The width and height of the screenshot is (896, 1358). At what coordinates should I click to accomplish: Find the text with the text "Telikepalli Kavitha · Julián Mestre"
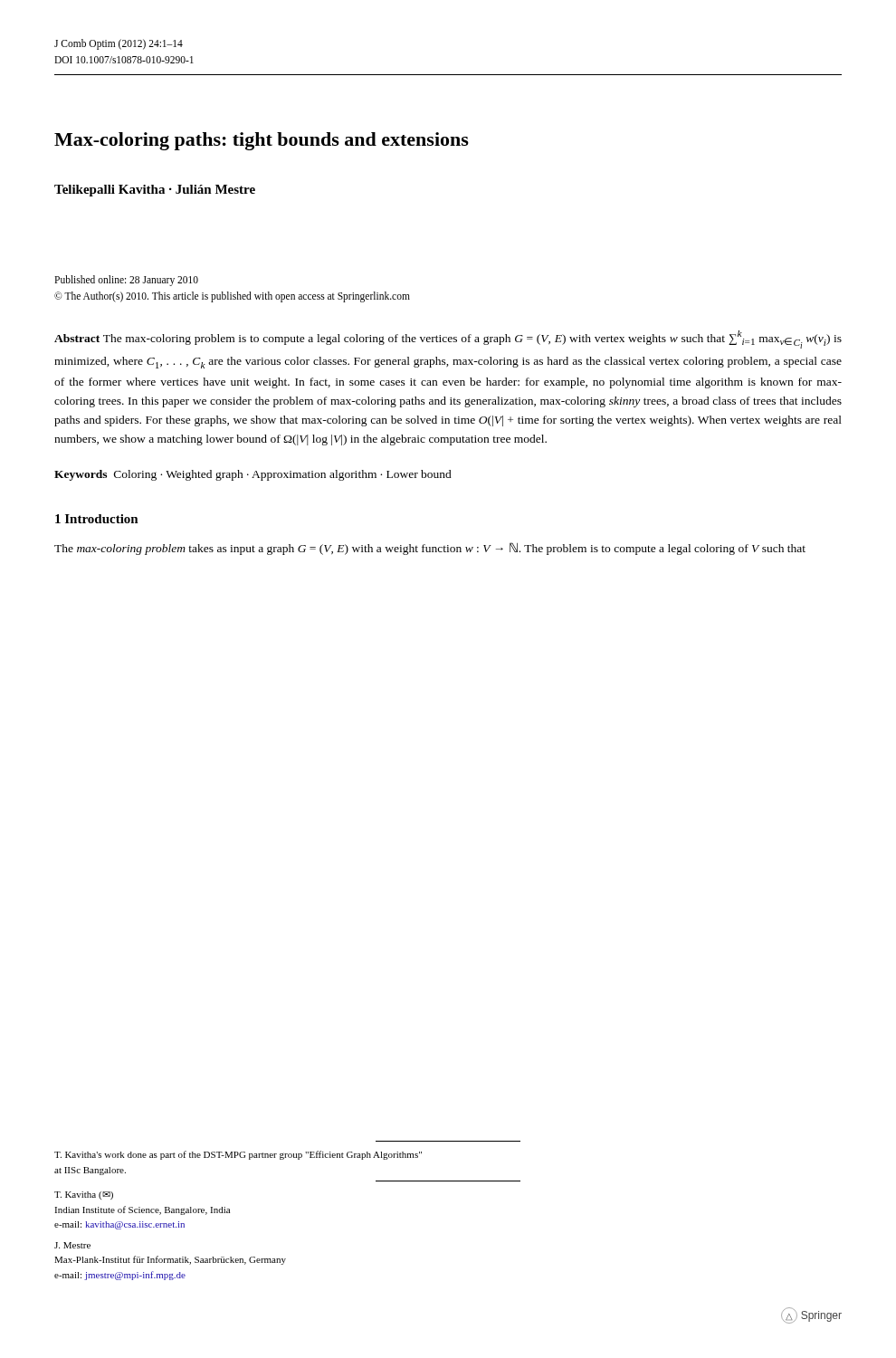coord(155,189)
